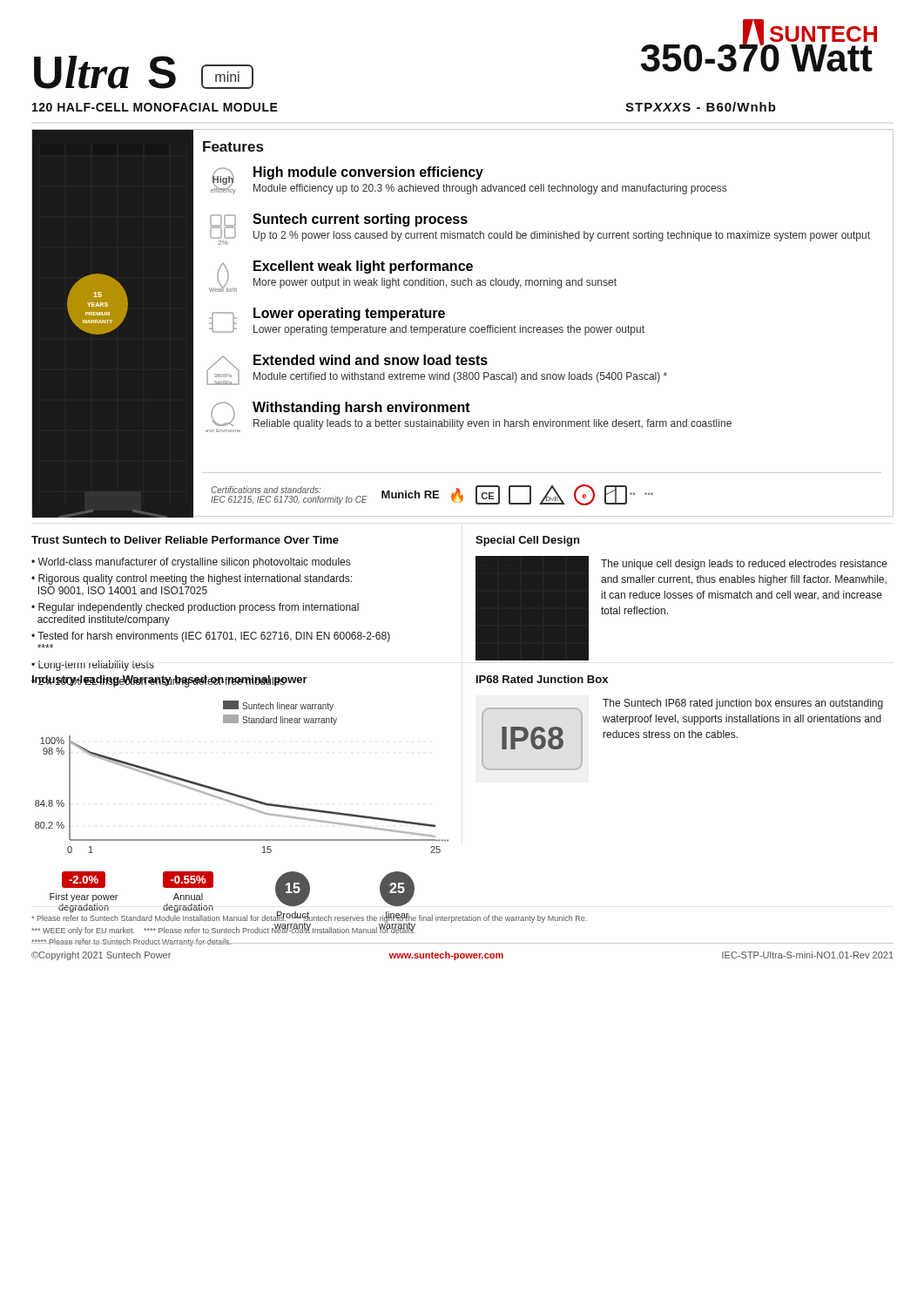Navigate to the passage starting "Special Cell Design"
The image size is (924, 1307).
pyautogui.click(x=528, y=540)
